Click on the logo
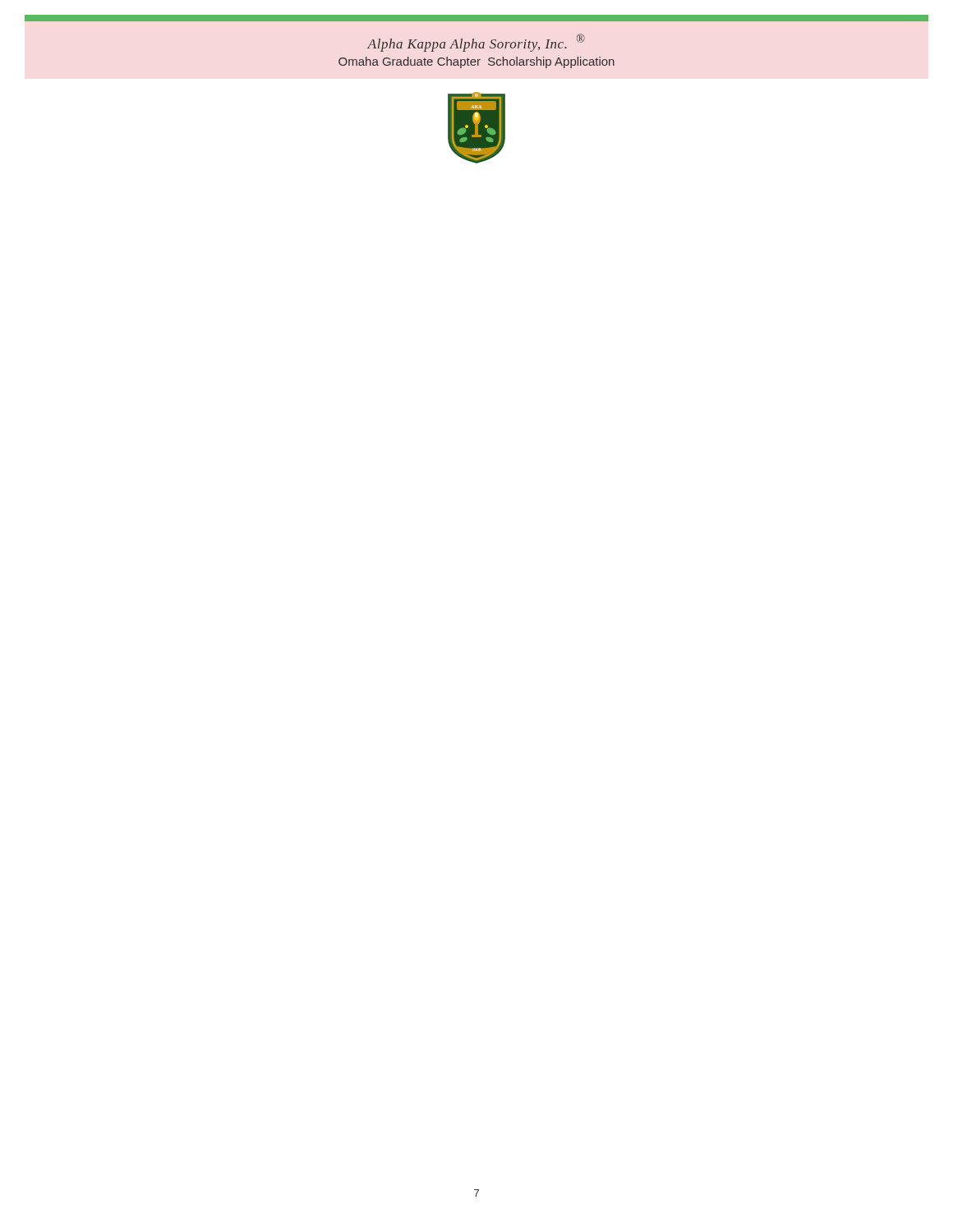Viewport: 953px width, 1232px height. click(476, 127)
